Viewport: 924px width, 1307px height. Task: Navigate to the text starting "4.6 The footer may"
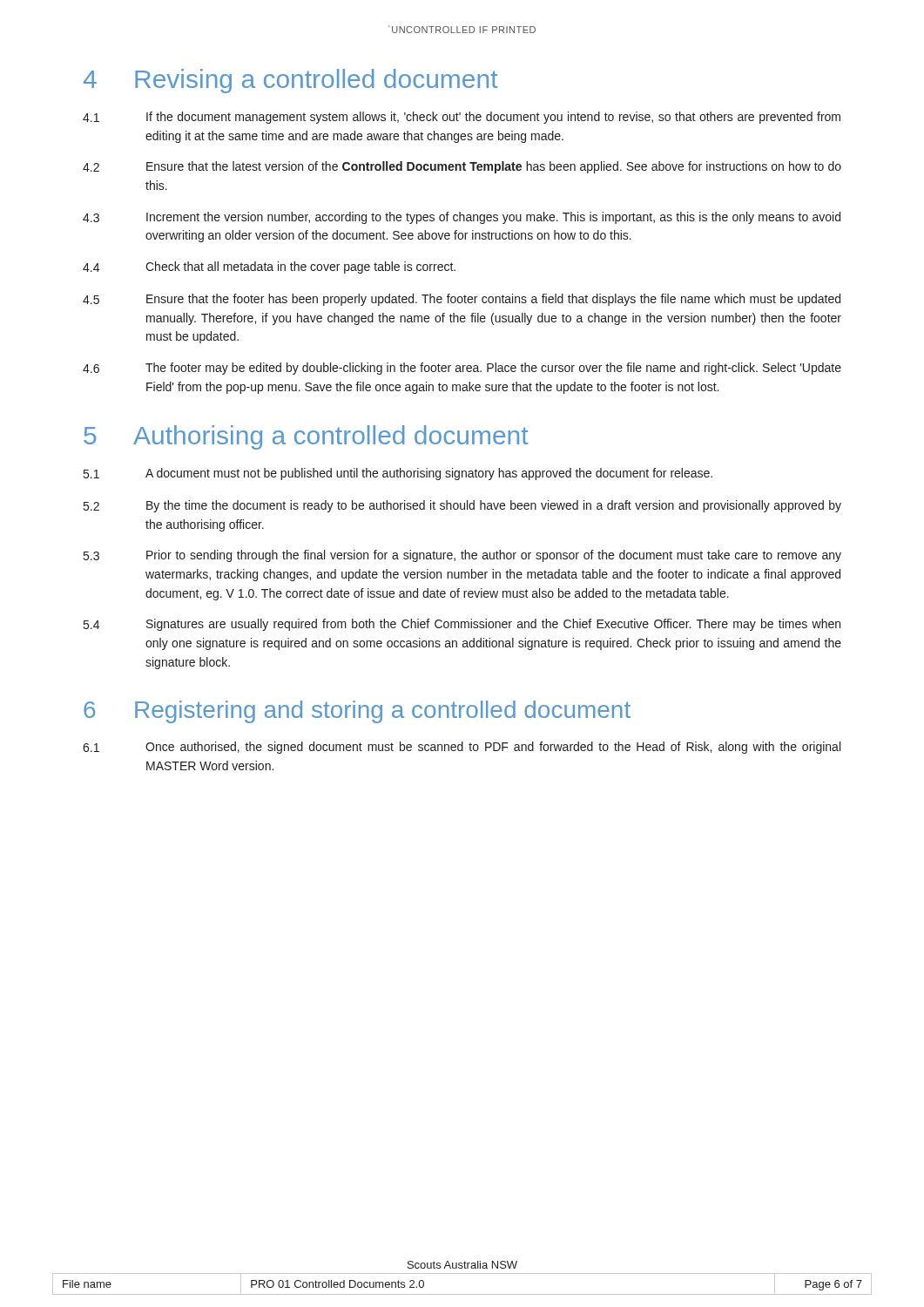[462, 378]
